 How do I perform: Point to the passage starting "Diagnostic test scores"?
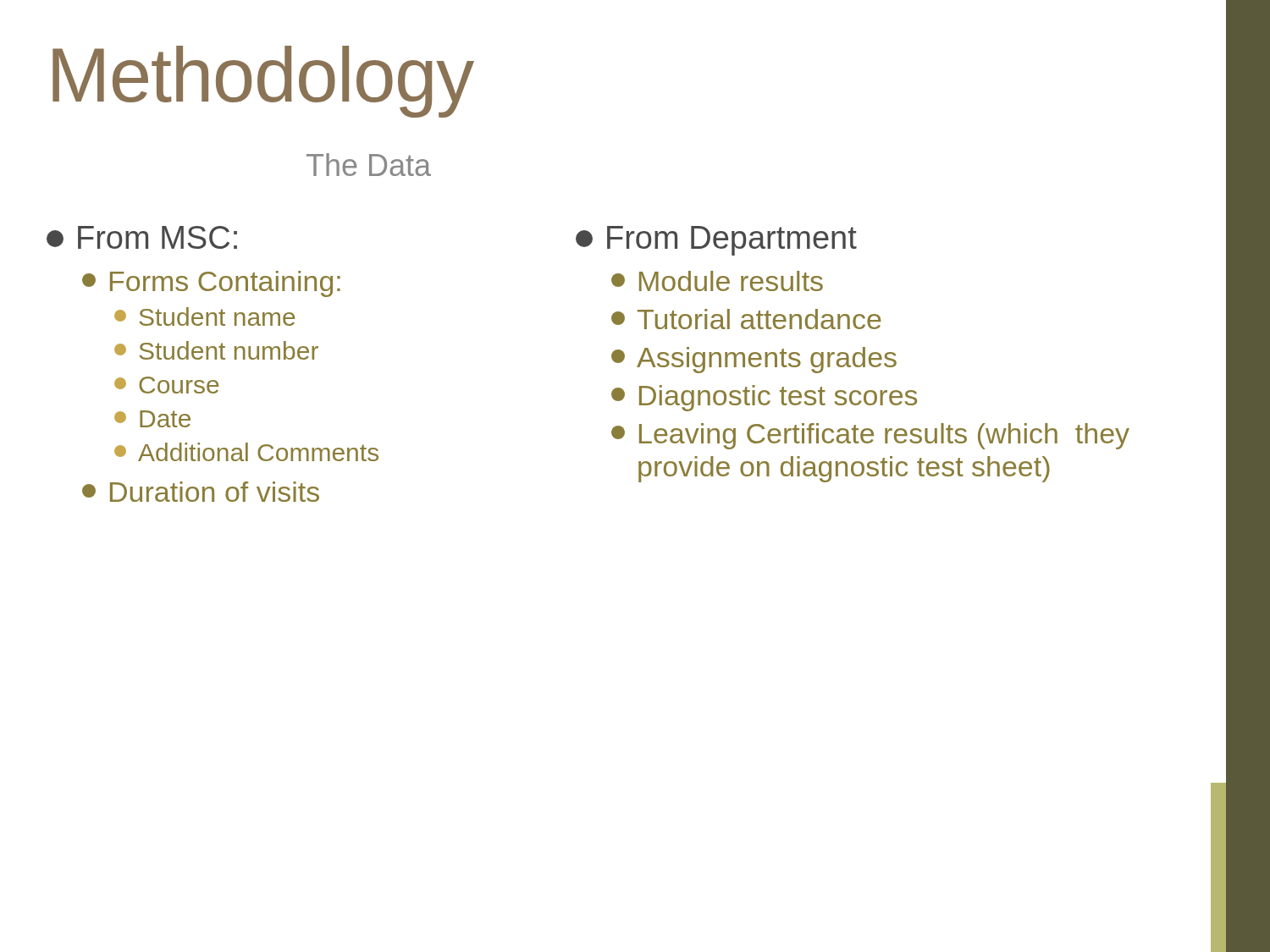[907, 396]
